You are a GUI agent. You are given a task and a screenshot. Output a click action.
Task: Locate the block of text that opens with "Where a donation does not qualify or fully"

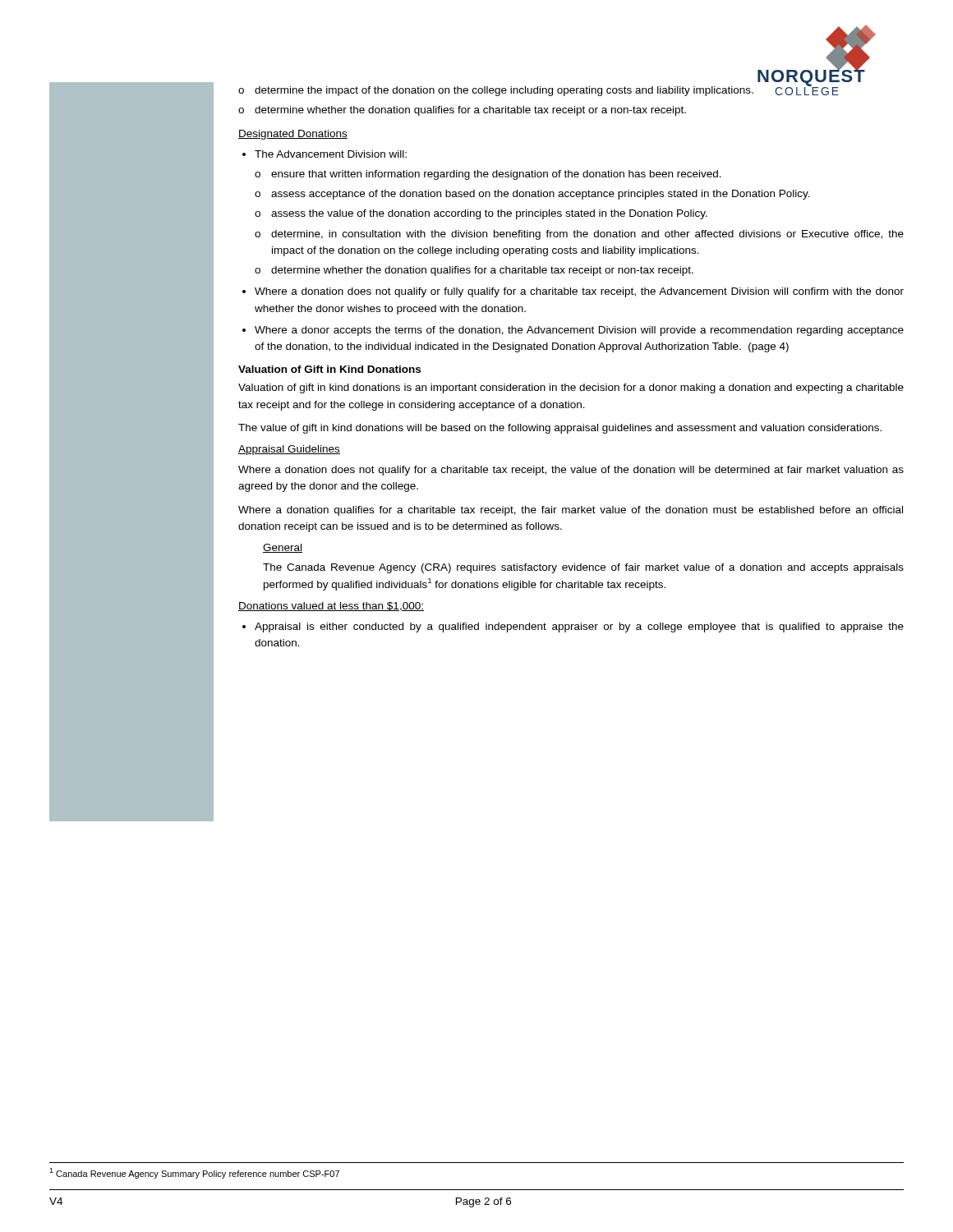579,300
